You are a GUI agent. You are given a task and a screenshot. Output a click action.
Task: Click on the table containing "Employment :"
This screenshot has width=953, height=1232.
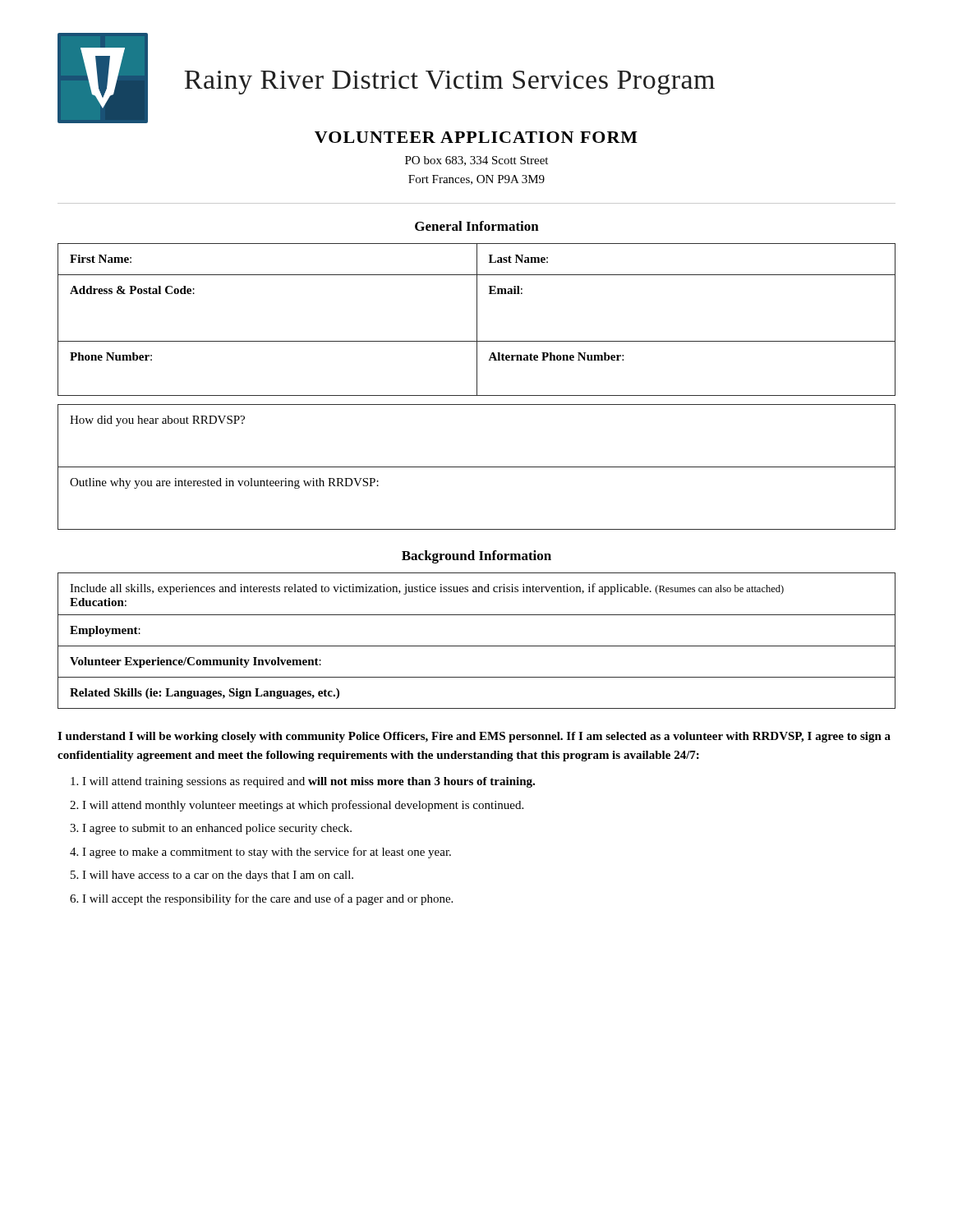click(476, 641)
